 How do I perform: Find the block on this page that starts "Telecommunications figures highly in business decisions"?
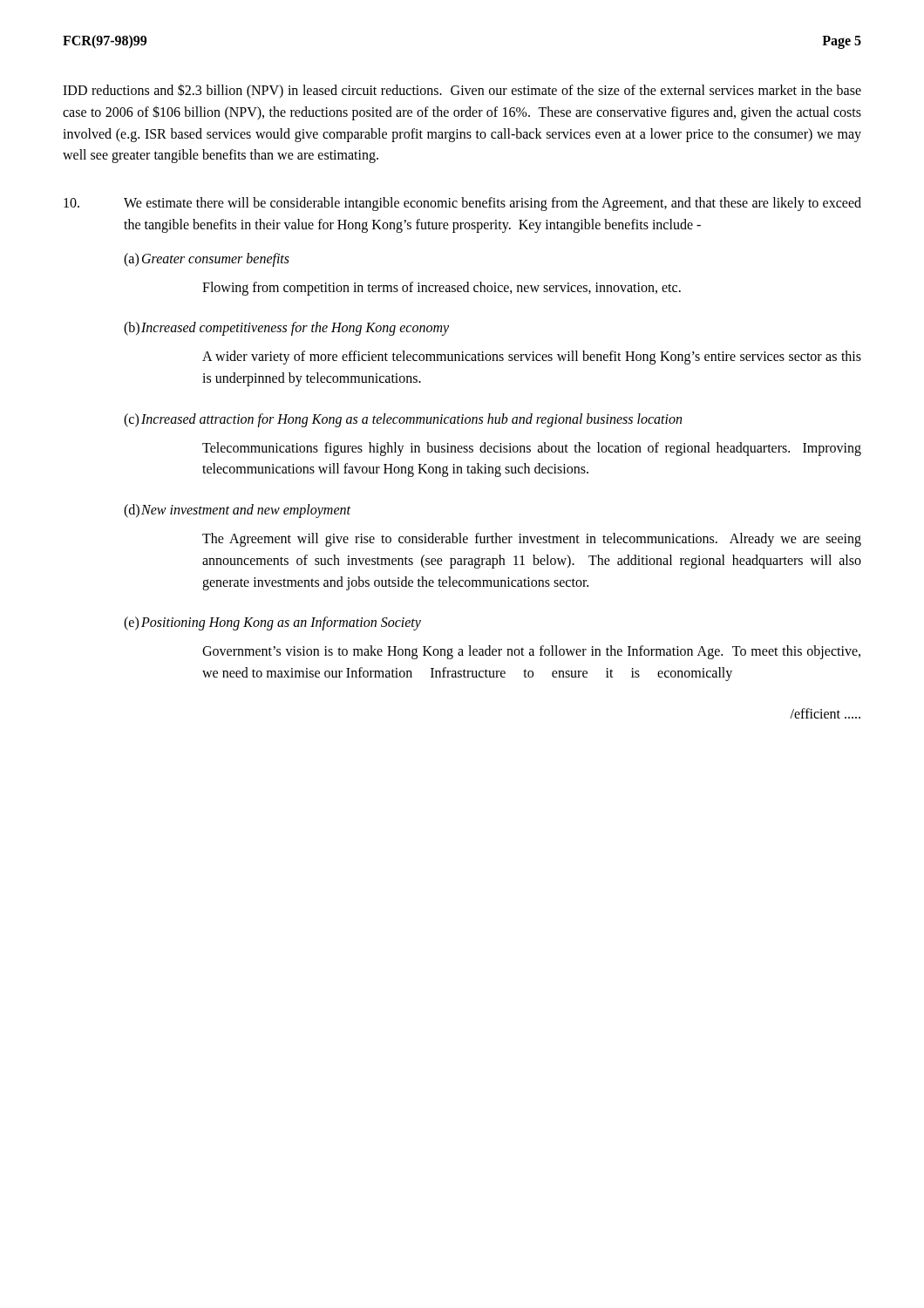pyautogui.click(x=532, y=458)
